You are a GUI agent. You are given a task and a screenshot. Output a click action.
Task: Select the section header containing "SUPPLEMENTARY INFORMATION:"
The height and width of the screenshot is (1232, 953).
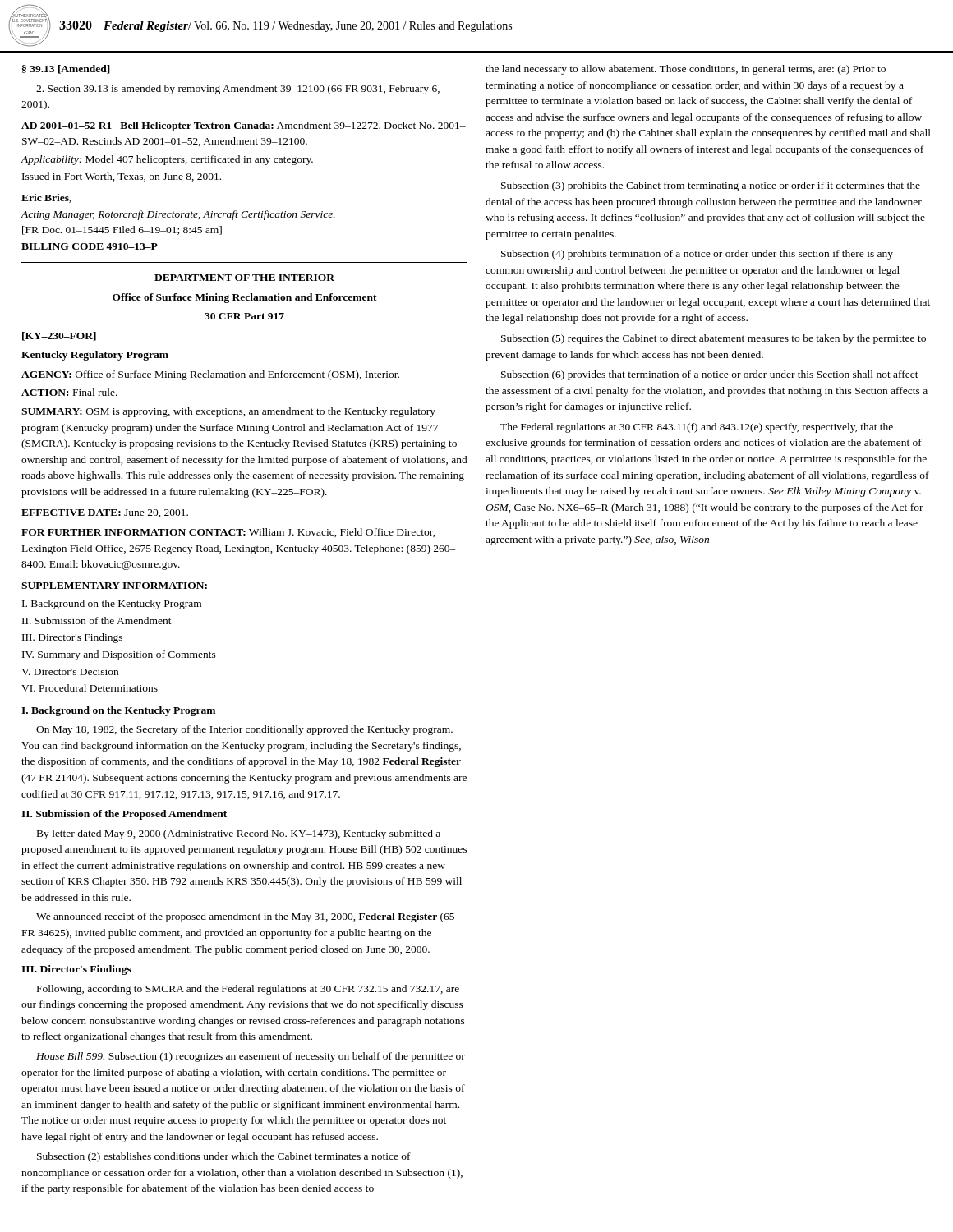point(115,585)
